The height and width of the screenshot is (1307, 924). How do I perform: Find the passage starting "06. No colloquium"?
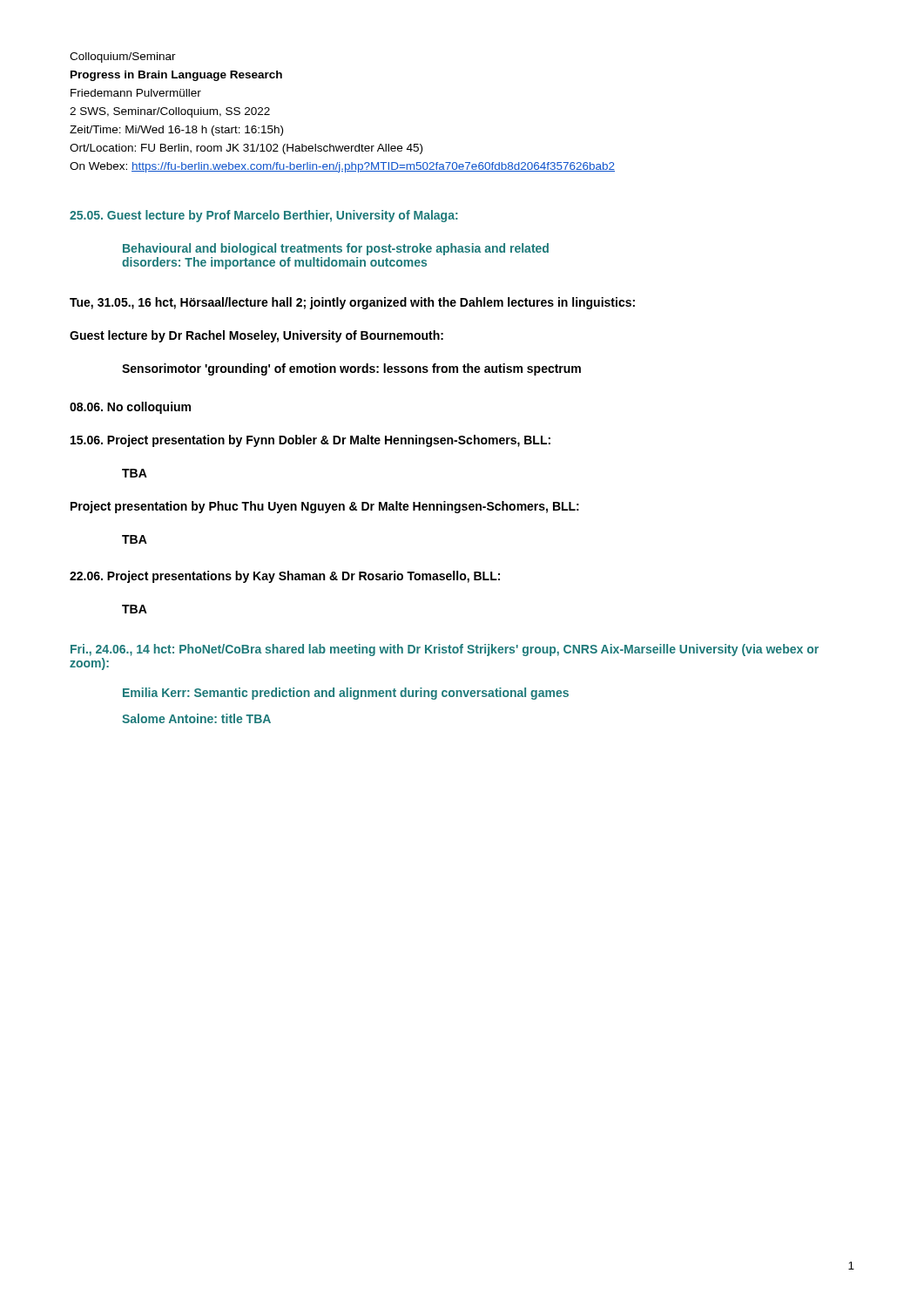click(x=131, y=407)
